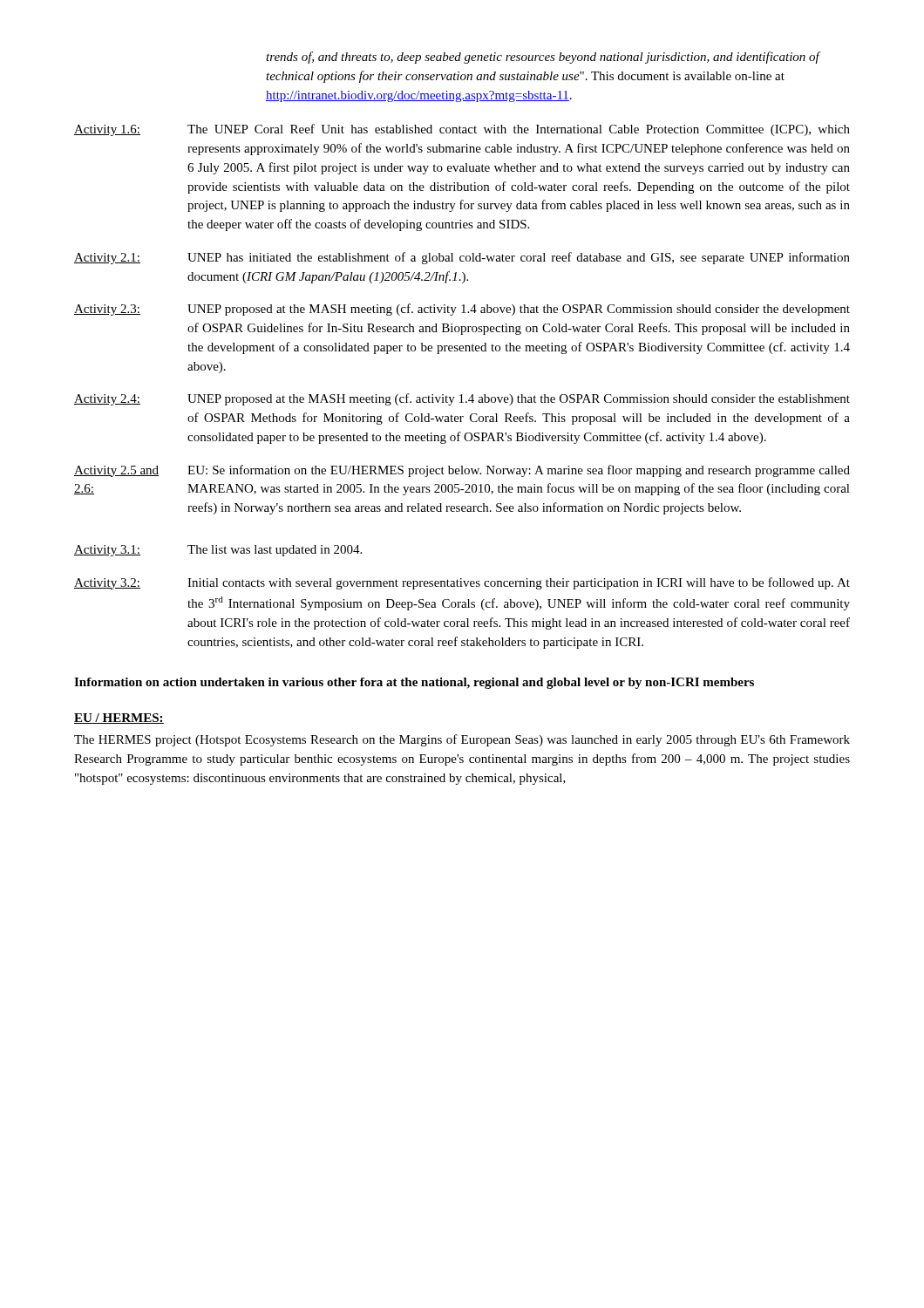Viewport: 924px width, 1308px height.
Task: Locate the list item containing "Activity 1.6: The UNEP Coral Reef Unit has"
Action: [462, 177]
